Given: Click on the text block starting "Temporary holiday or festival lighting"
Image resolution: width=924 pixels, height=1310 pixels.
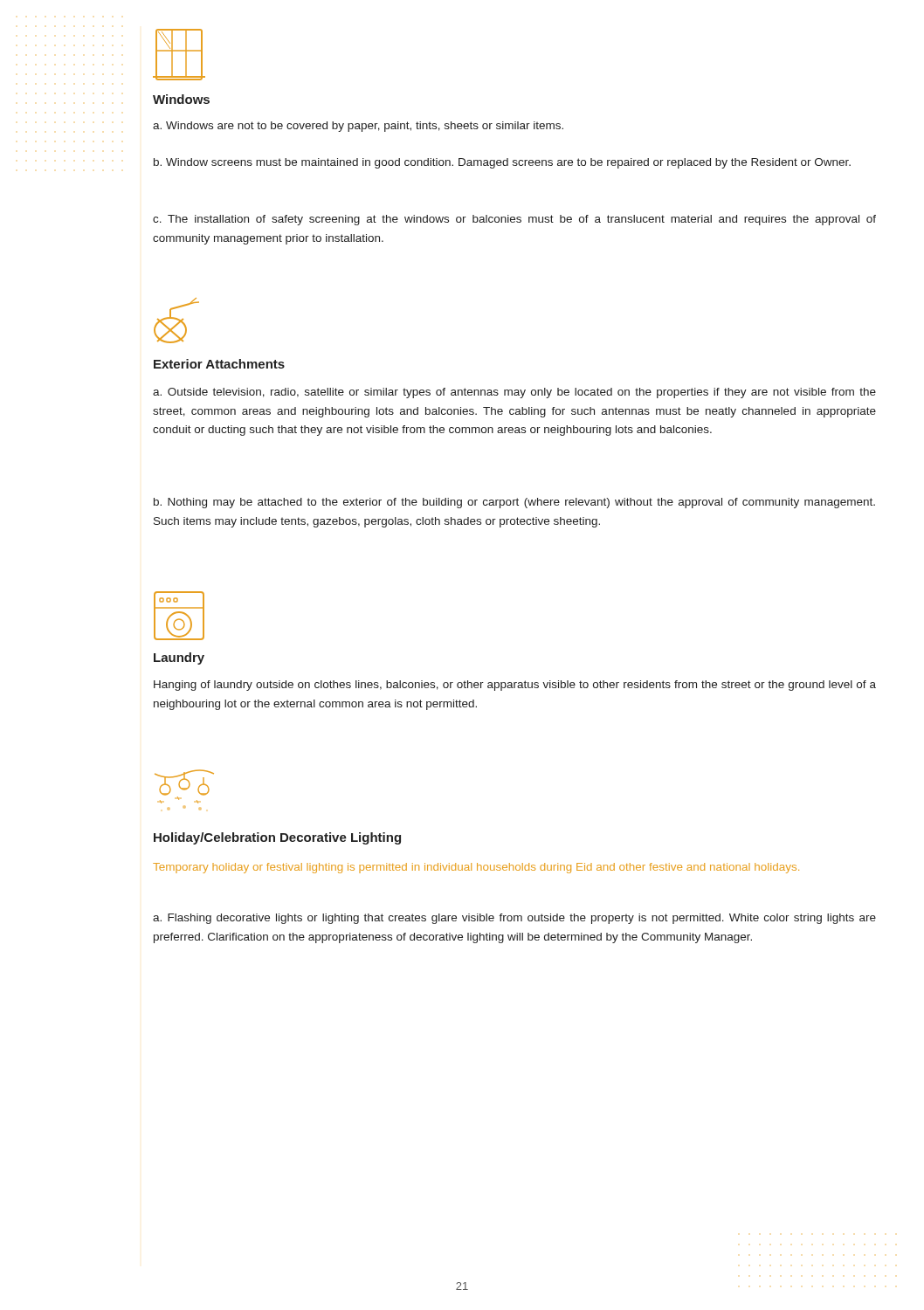Looking at the screenshot, I should tap(514, 867).
